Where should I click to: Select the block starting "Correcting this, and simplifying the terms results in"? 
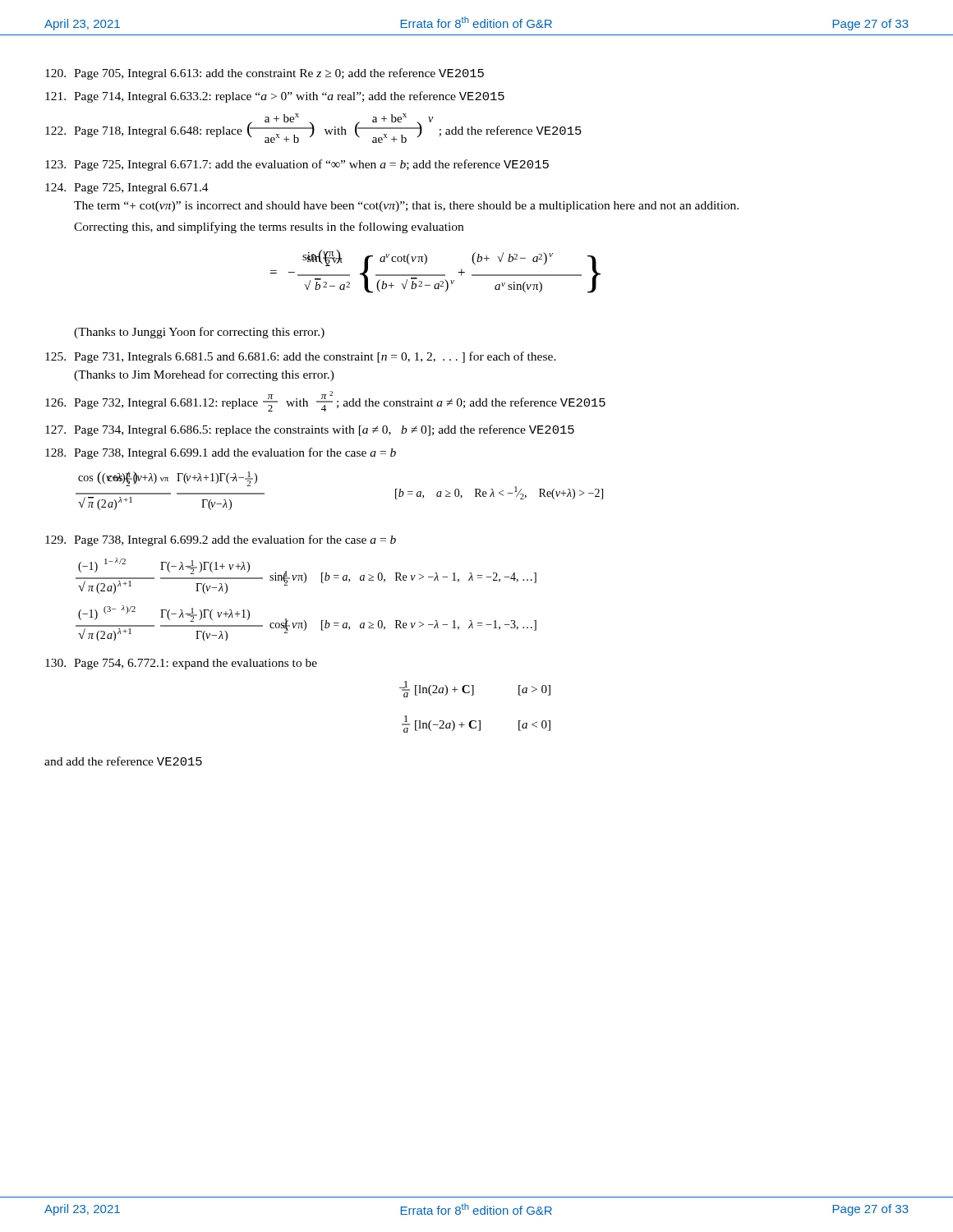(269, 226)
